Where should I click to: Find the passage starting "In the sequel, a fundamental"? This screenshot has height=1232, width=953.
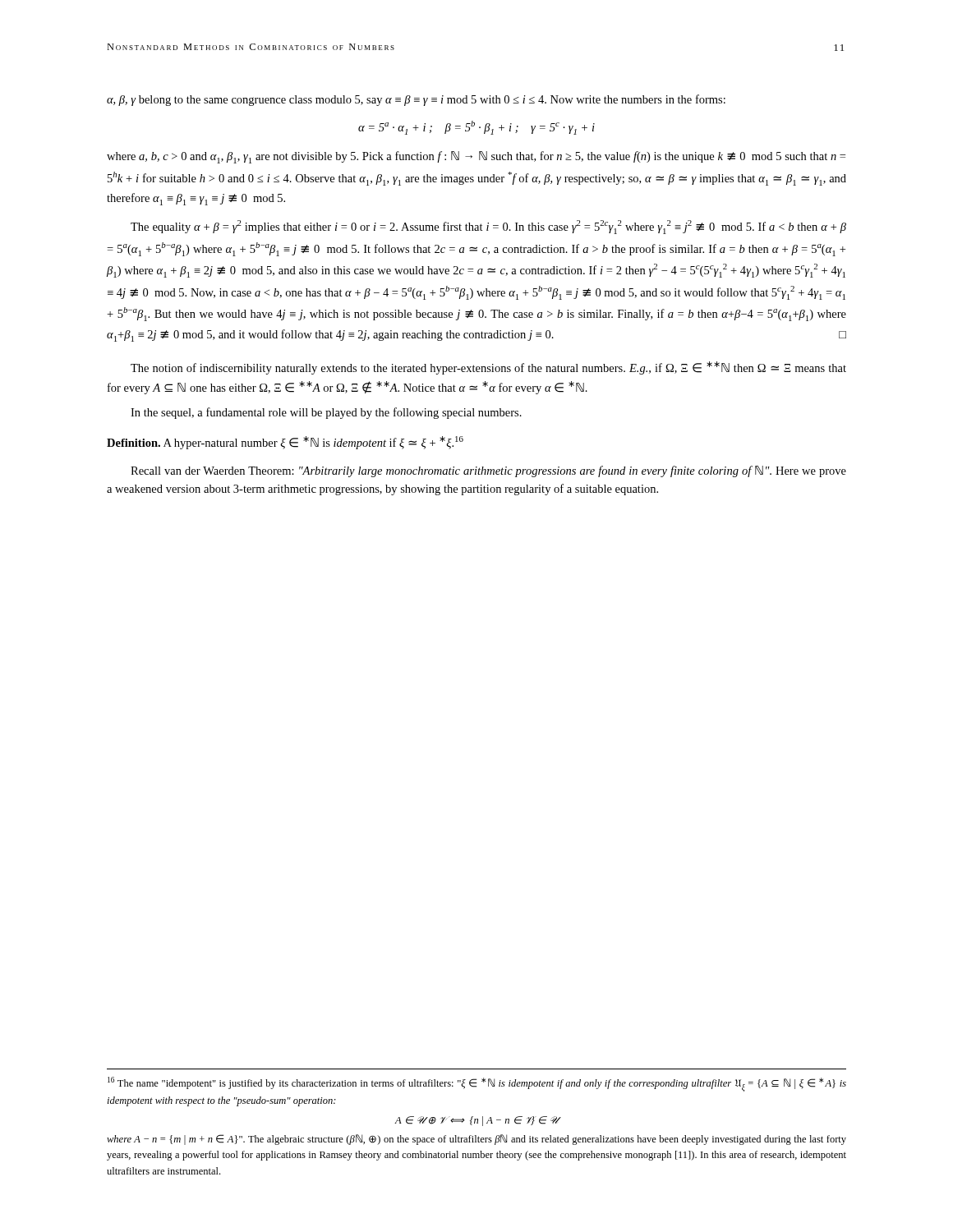[476, 413]
